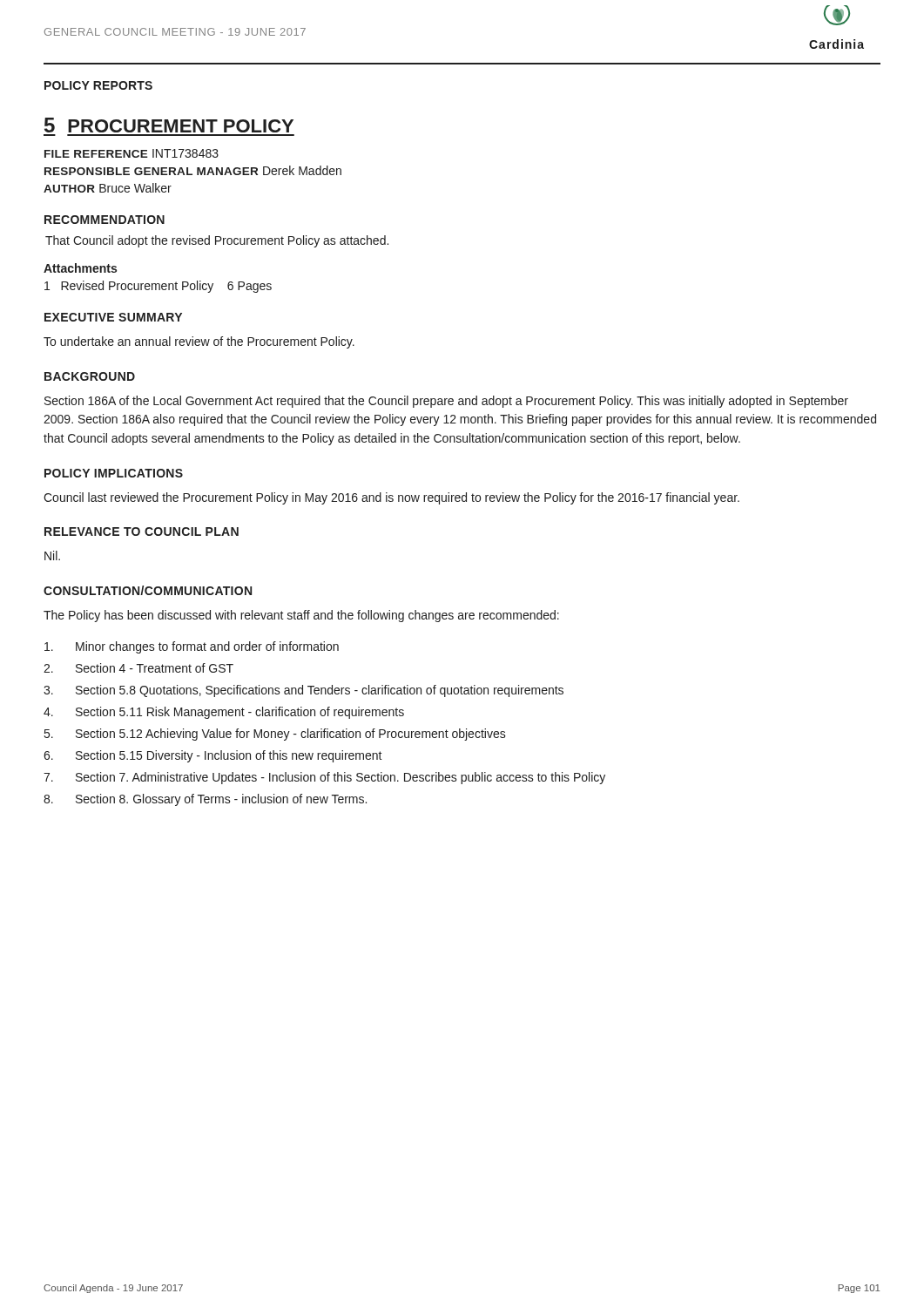The height and width of the screenshot is (1307, 924).
Task: Find the text block containing "The Policy has been discussed with relevant"
Action: point(302,615)
